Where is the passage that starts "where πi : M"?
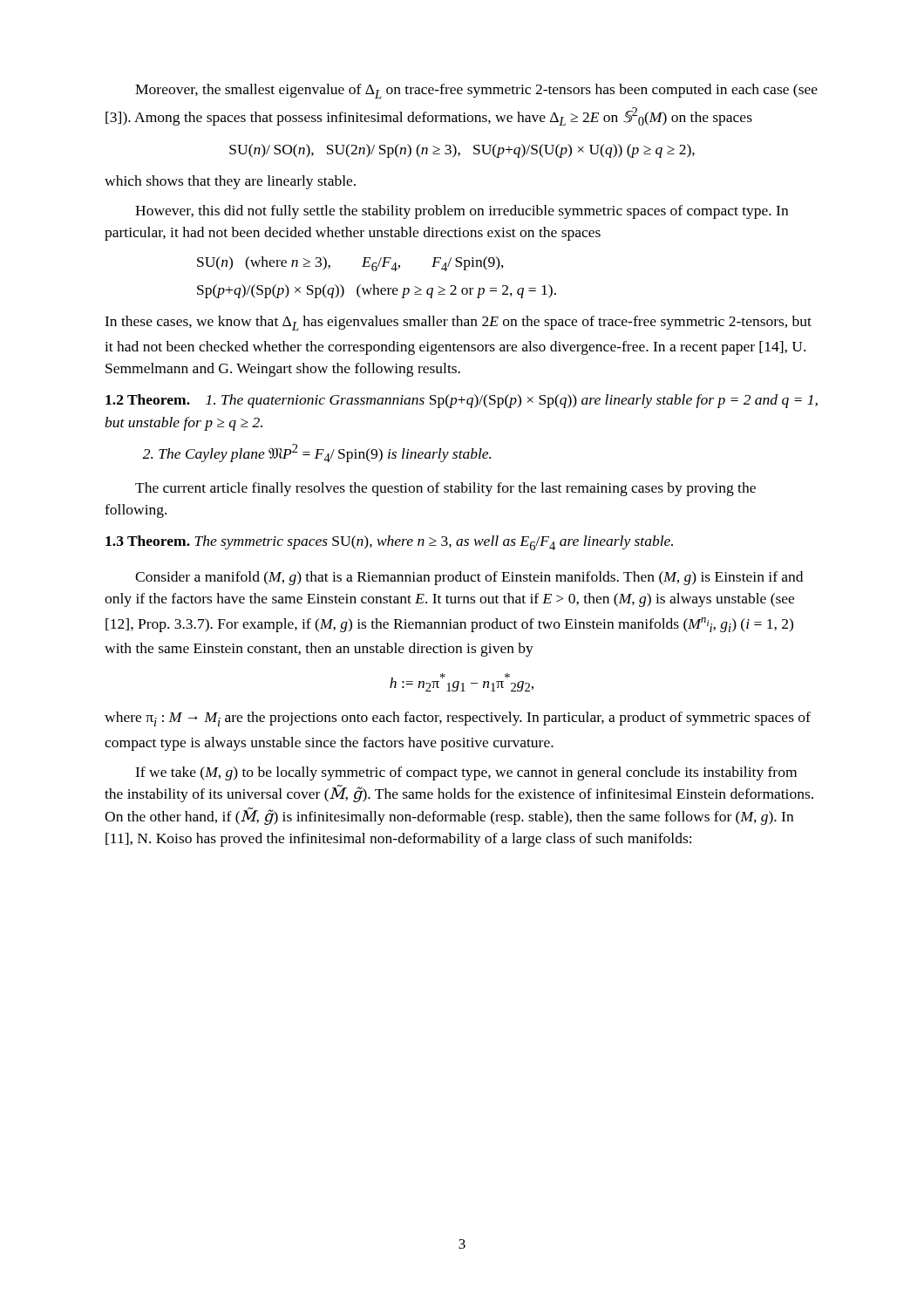 click(458, 729)
